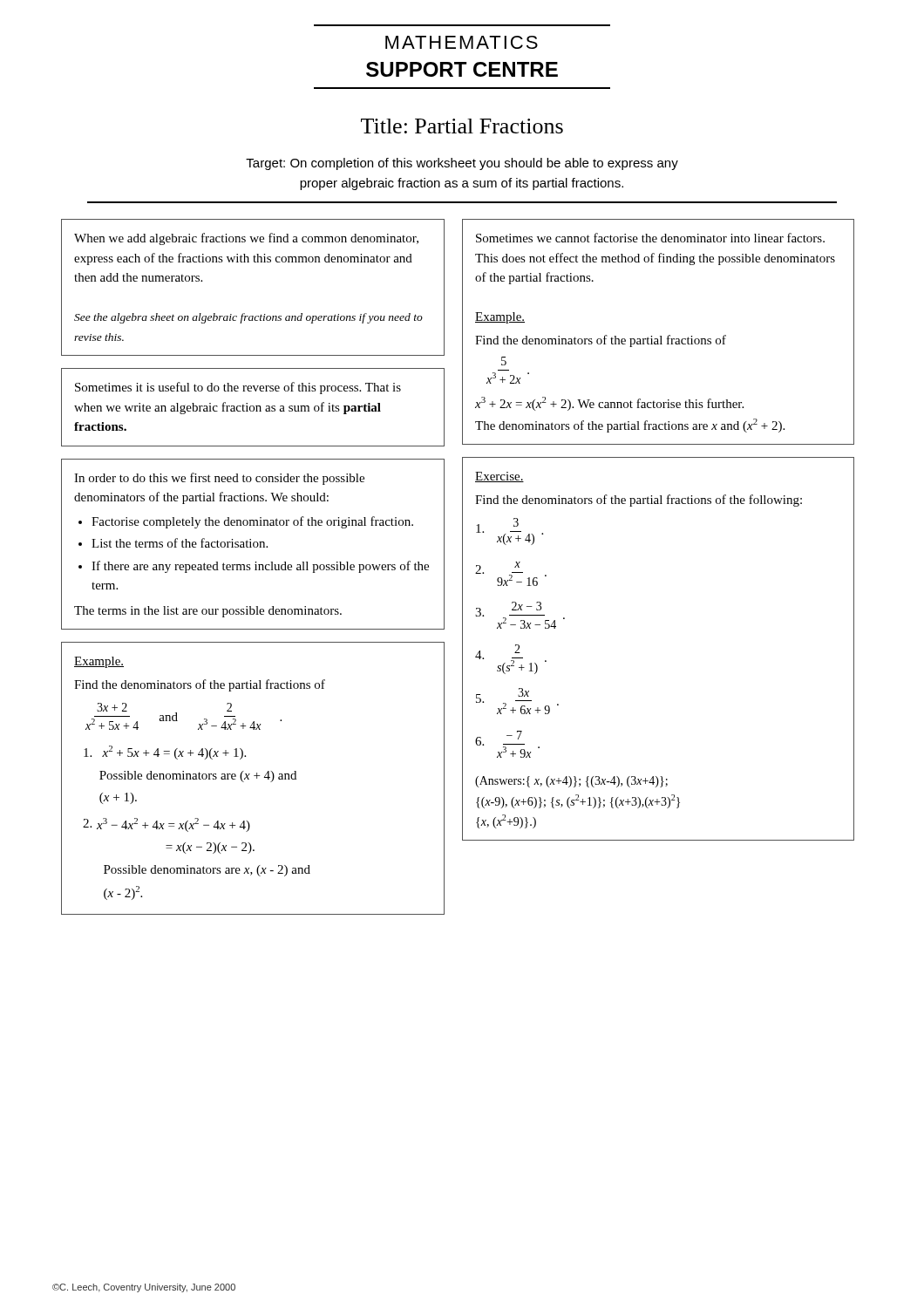
Task: Find the block on this page that starts "Exercise. Find the denominators of"
Action: click(499, 477)
